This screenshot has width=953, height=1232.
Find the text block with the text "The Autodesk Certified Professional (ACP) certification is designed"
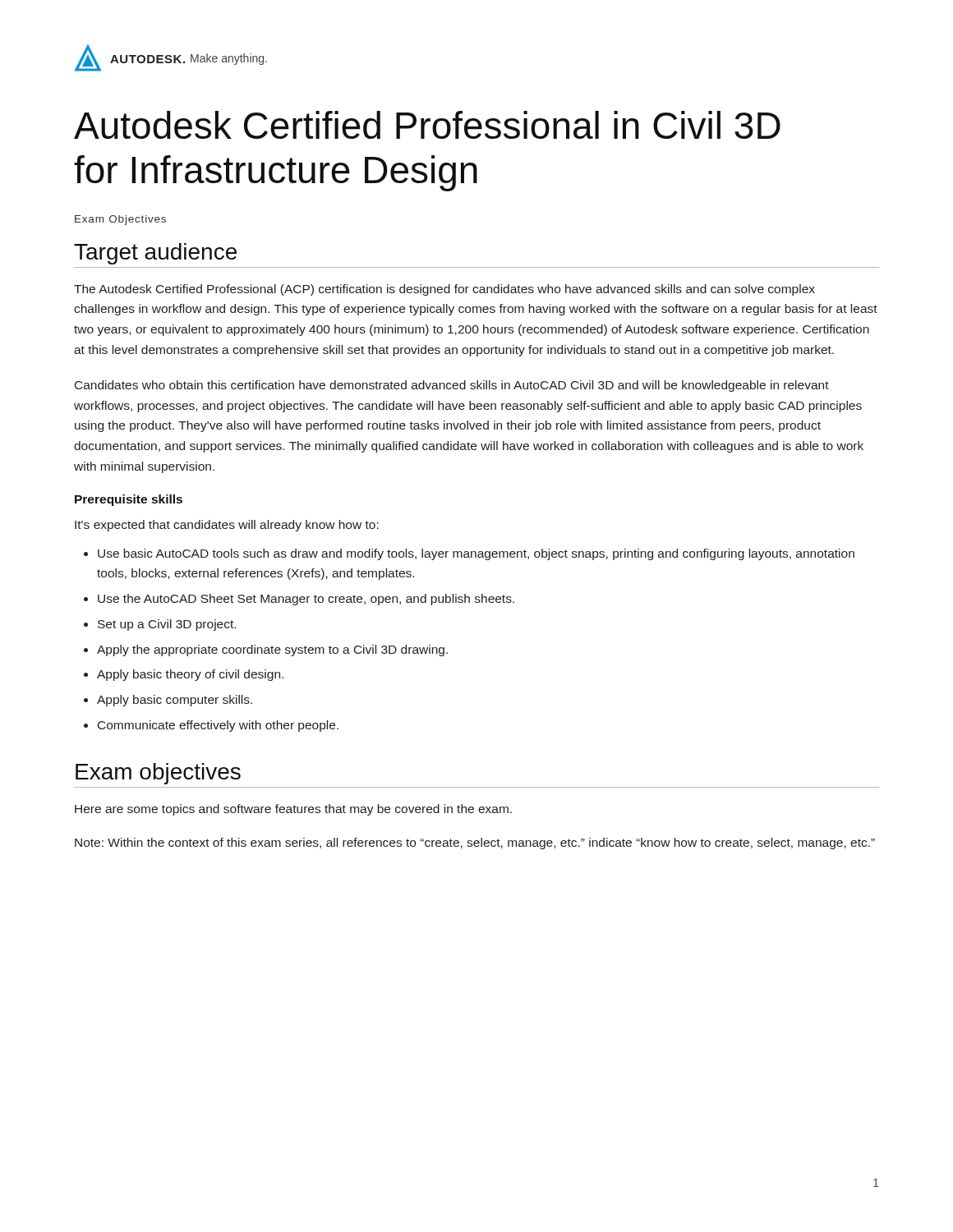pyautogui.click(x=475, y=319)
